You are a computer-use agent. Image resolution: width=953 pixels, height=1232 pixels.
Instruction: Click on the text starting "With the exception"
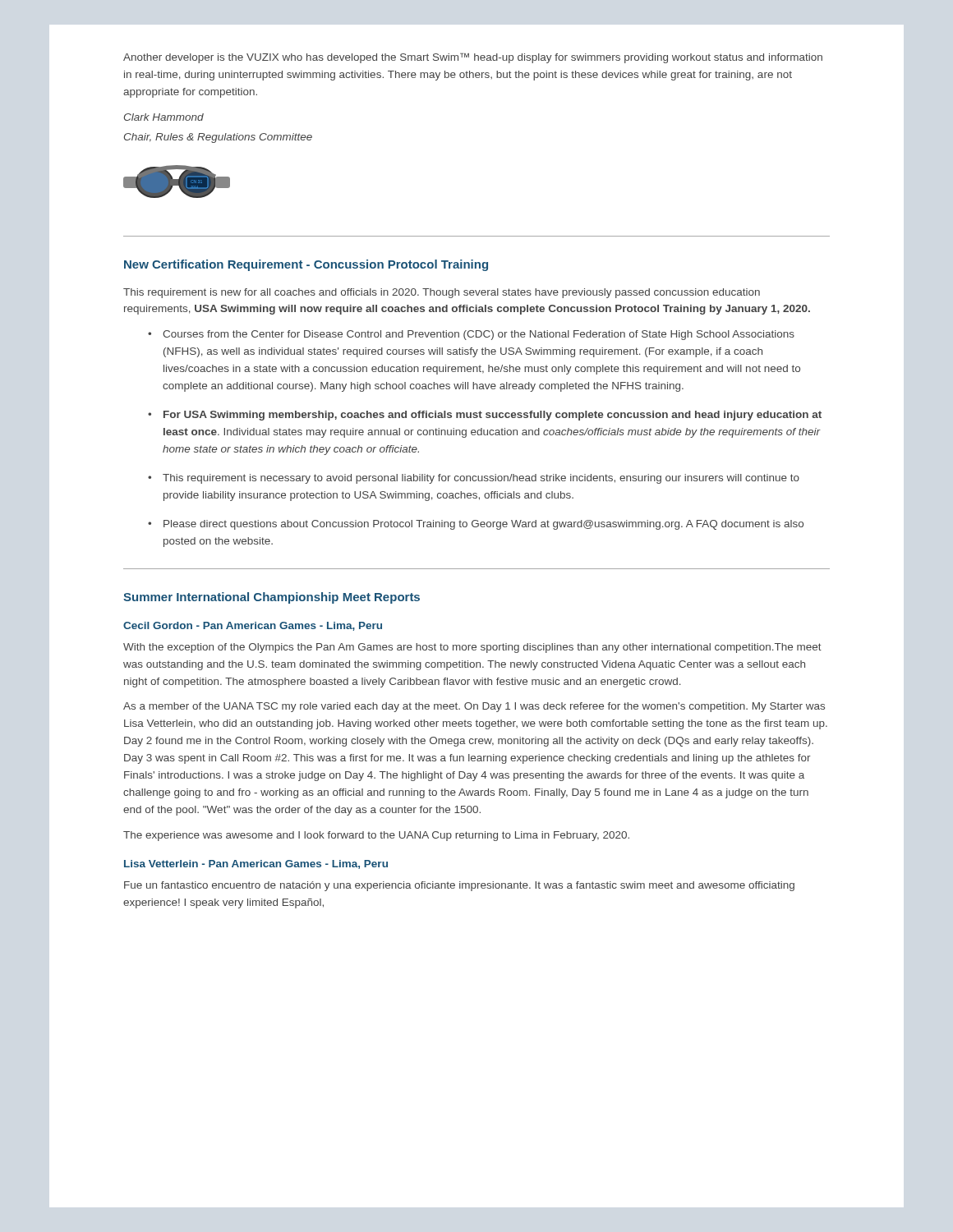(476, 664)
